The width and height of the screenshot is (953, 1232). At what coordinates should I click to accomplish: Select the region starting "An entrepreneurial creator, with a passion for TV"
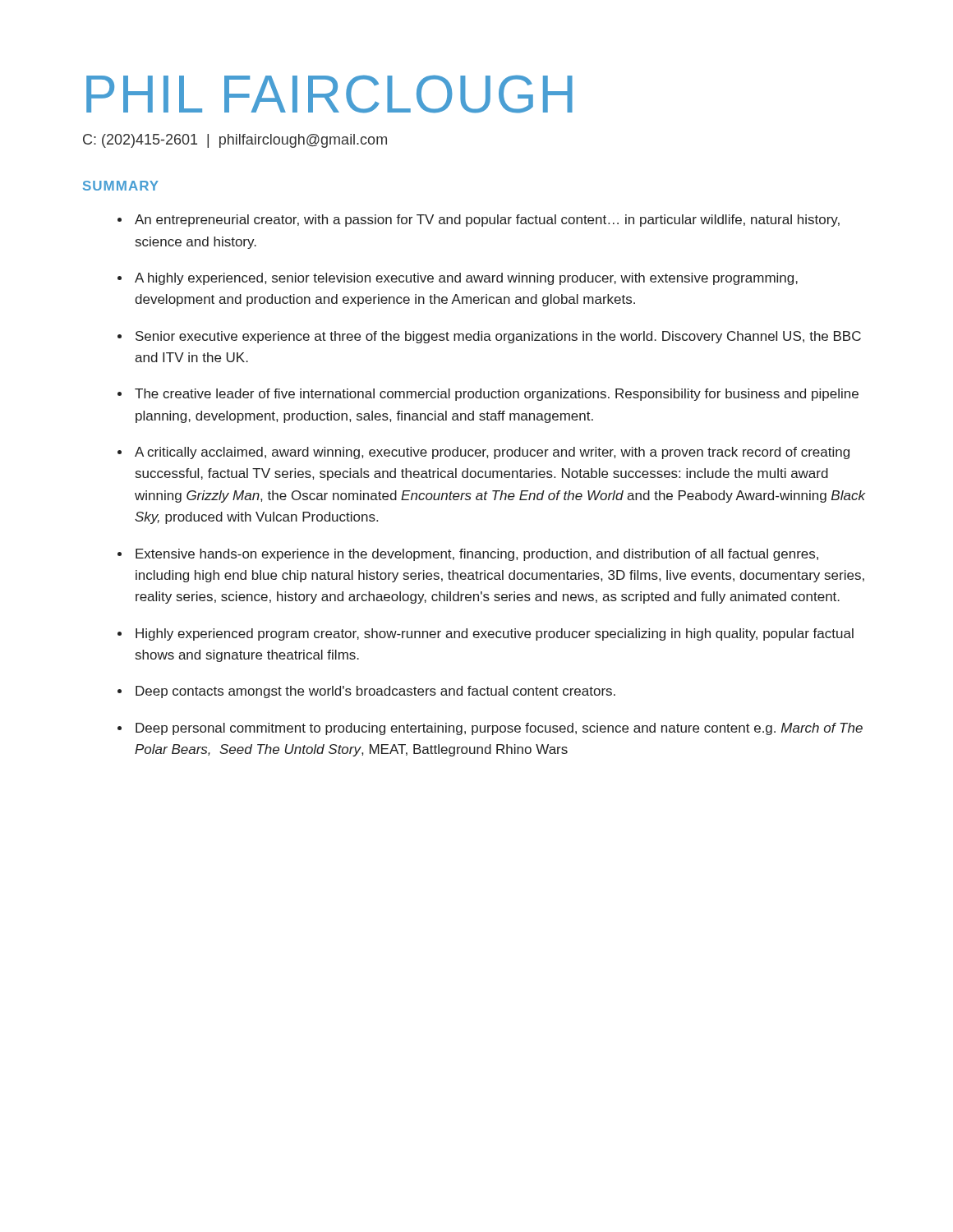click(x=488, y=231)
